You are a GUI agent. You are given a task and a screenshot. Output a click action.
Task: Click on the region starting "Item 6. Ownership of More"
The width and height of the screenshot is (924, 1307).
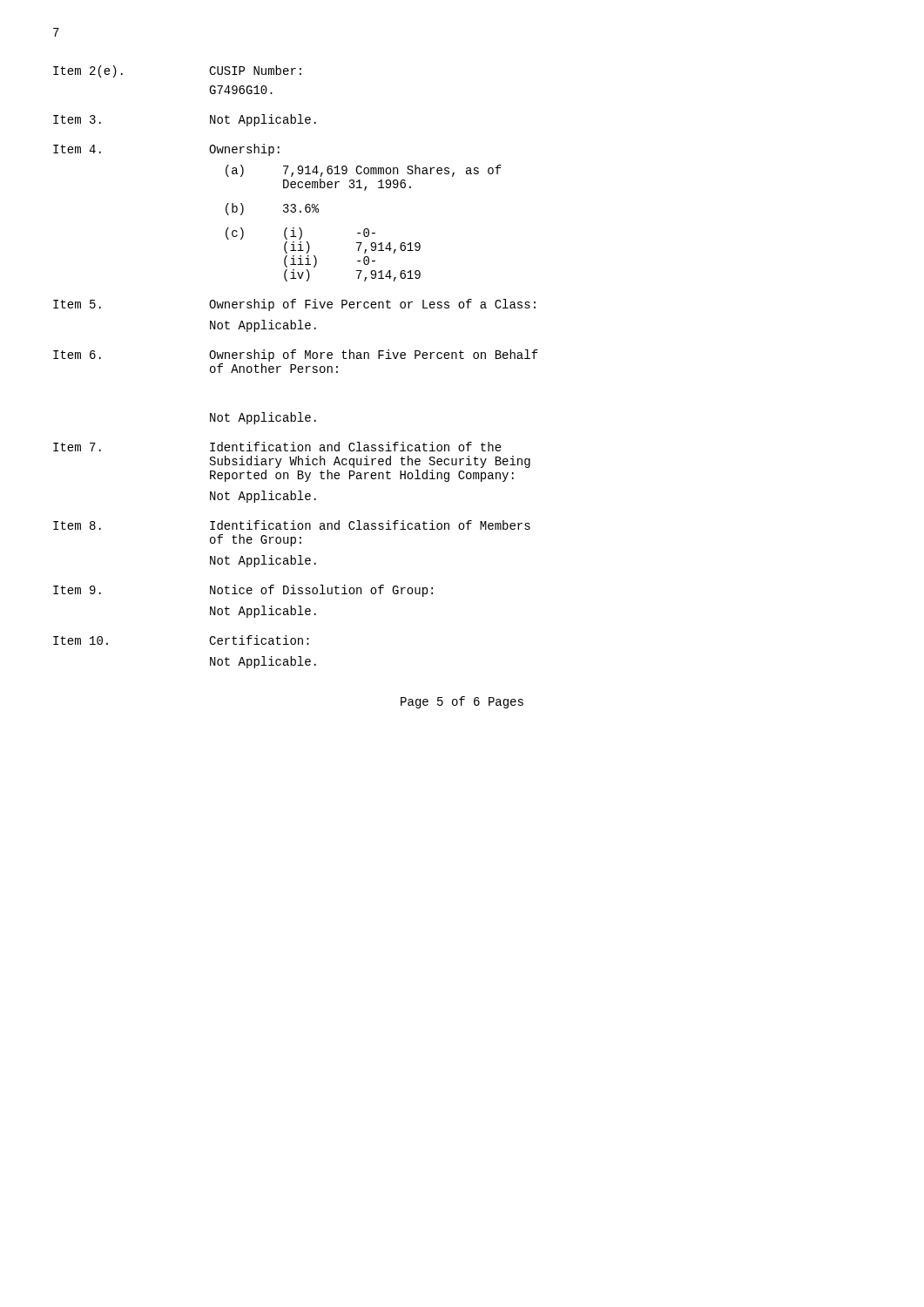point(462,362)
